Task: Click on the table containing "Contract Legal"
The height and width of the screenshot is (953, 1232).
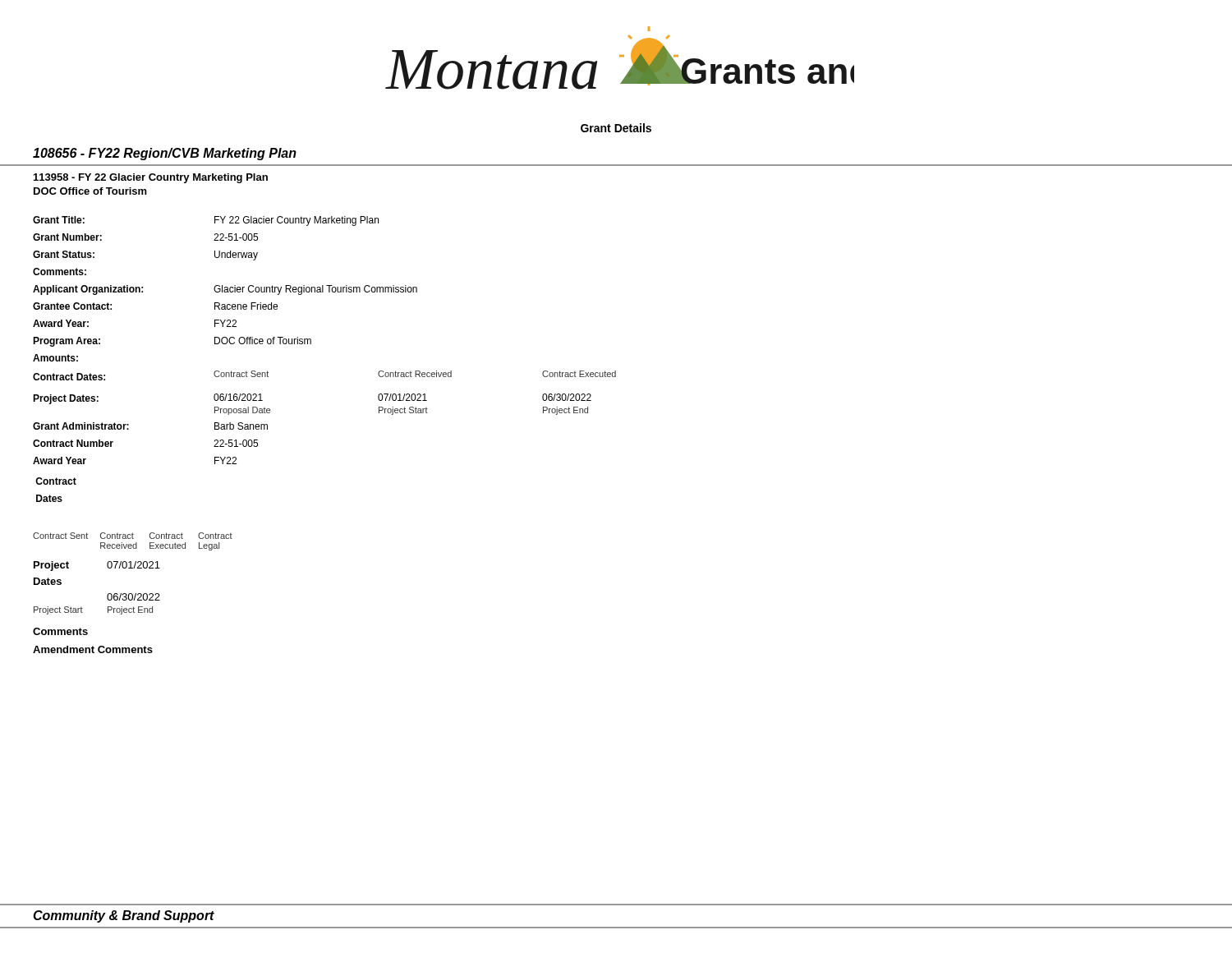Action: (x=616, y=564)
